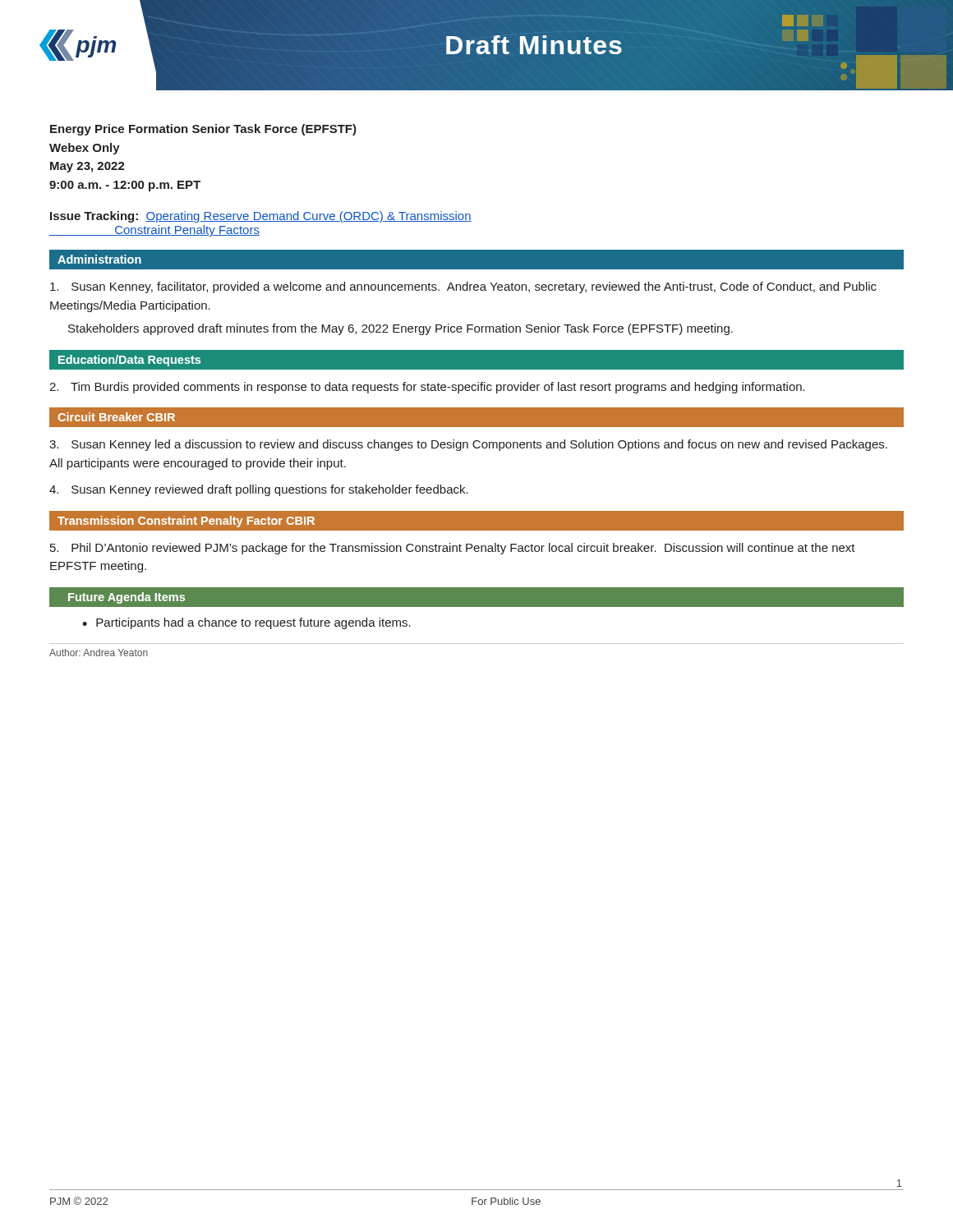
Task: Point to the text block starting "4. Susan Kenney reviewed draft polling"
Action: [x=259, y=490]
